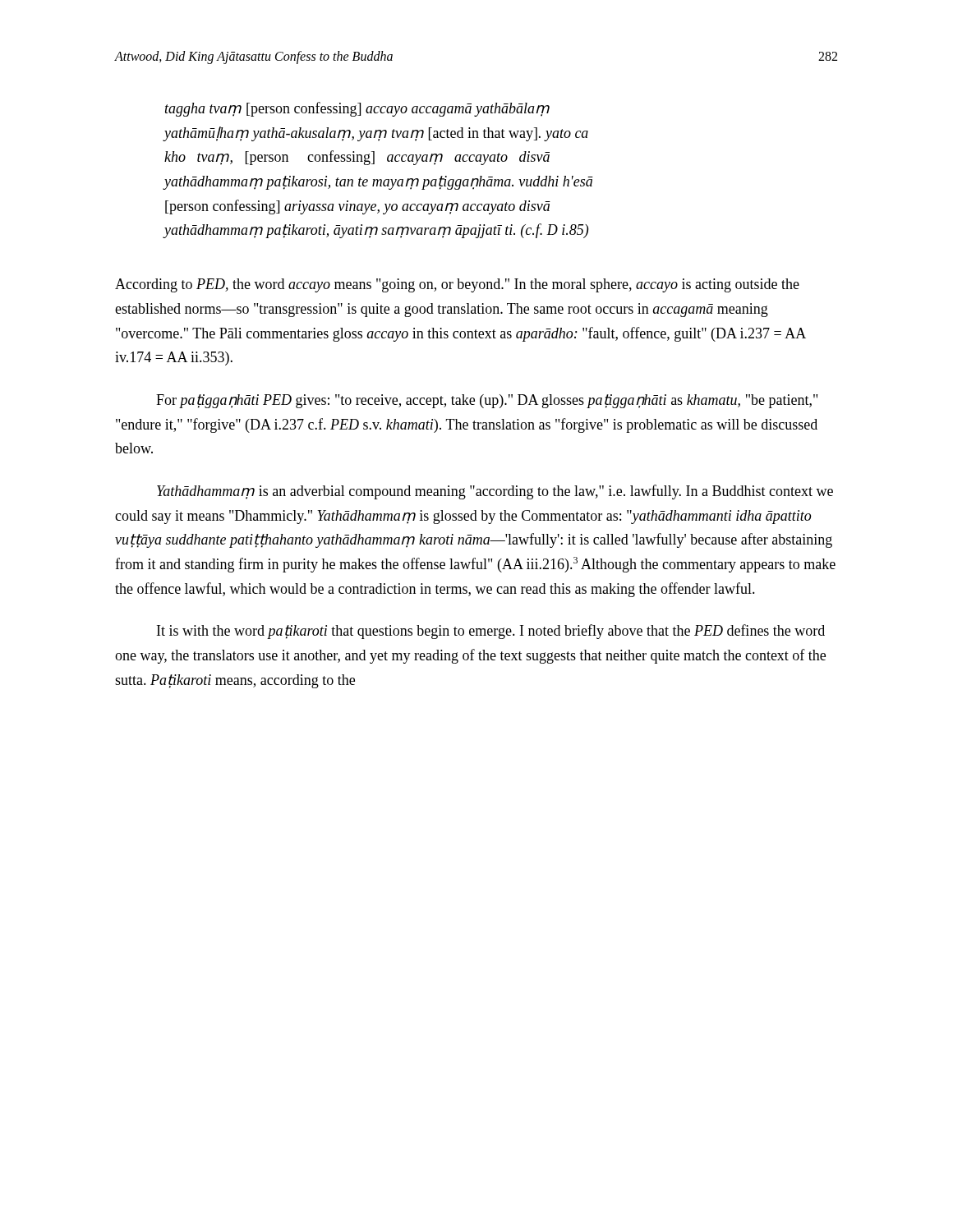
Task: Point to the block beginning "For paṭiggaṇhāti PED gives: "to receive, accept,"
Action: [467, 424]
